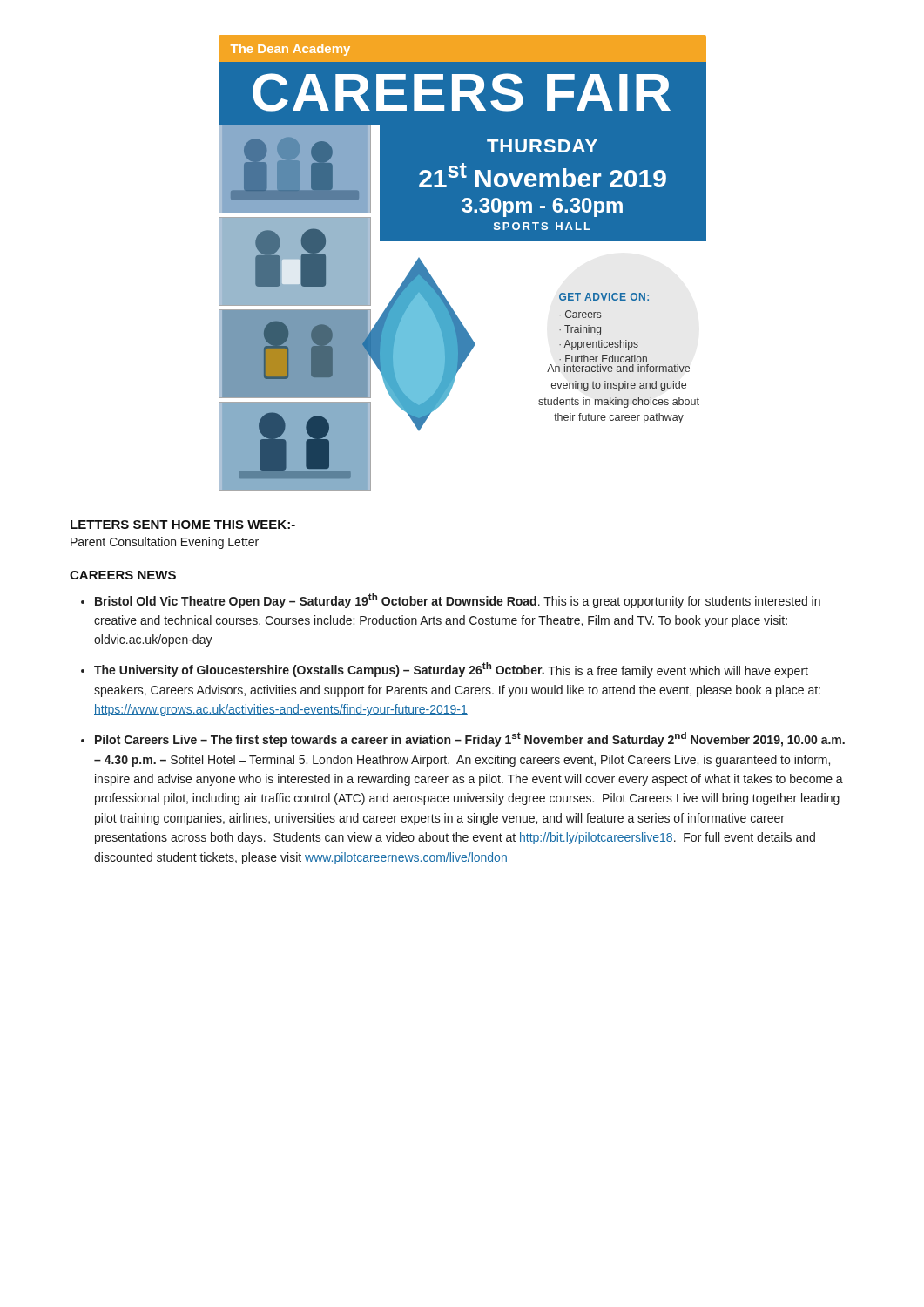Screen dimensions: 1307x924
Task: Select the region starting "Bristol Old Vic"
Action: point(457,619)
